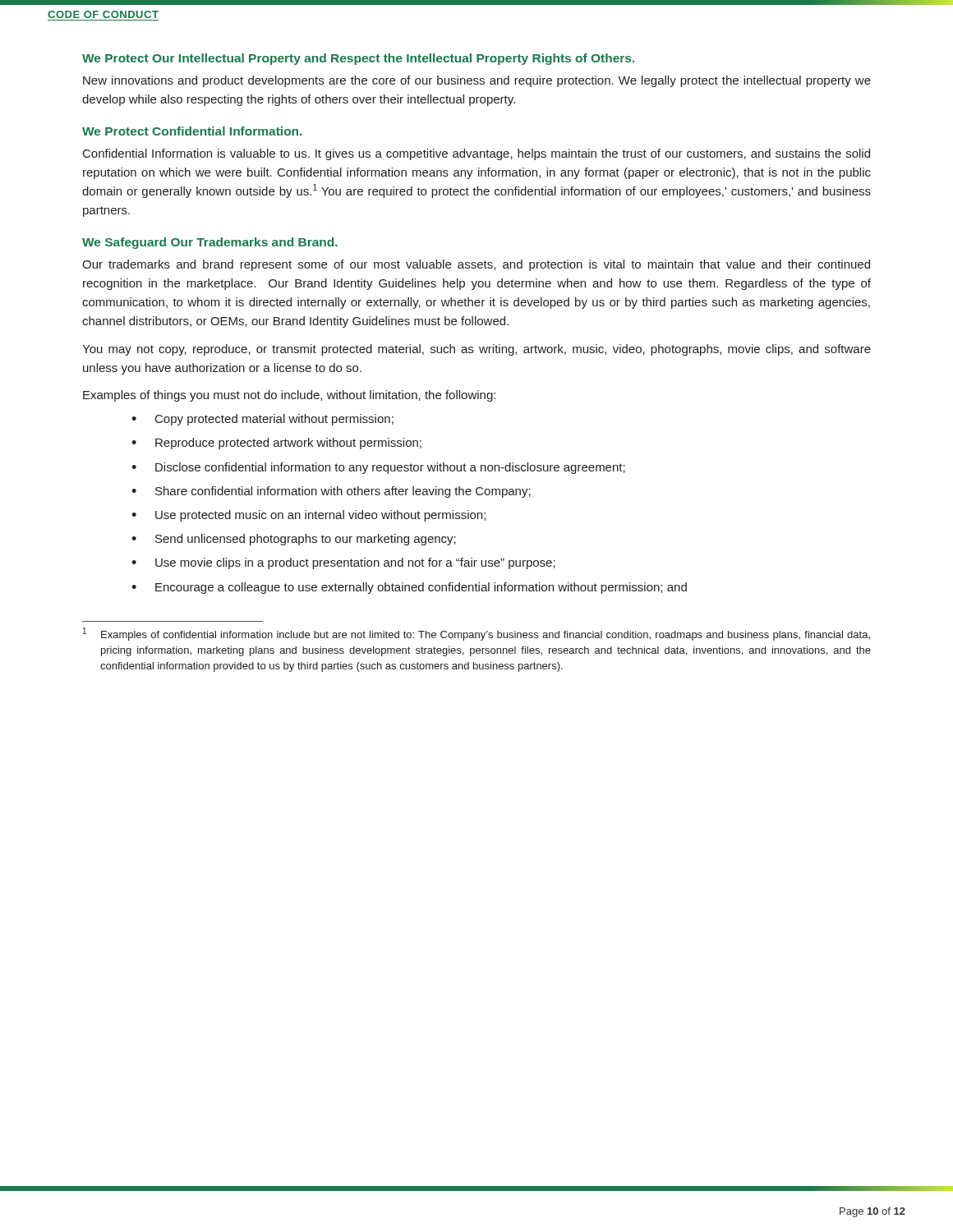The width and height of the screenshot is (953, 1232).
Task: Select a footnote
Action: coord(476,650)
